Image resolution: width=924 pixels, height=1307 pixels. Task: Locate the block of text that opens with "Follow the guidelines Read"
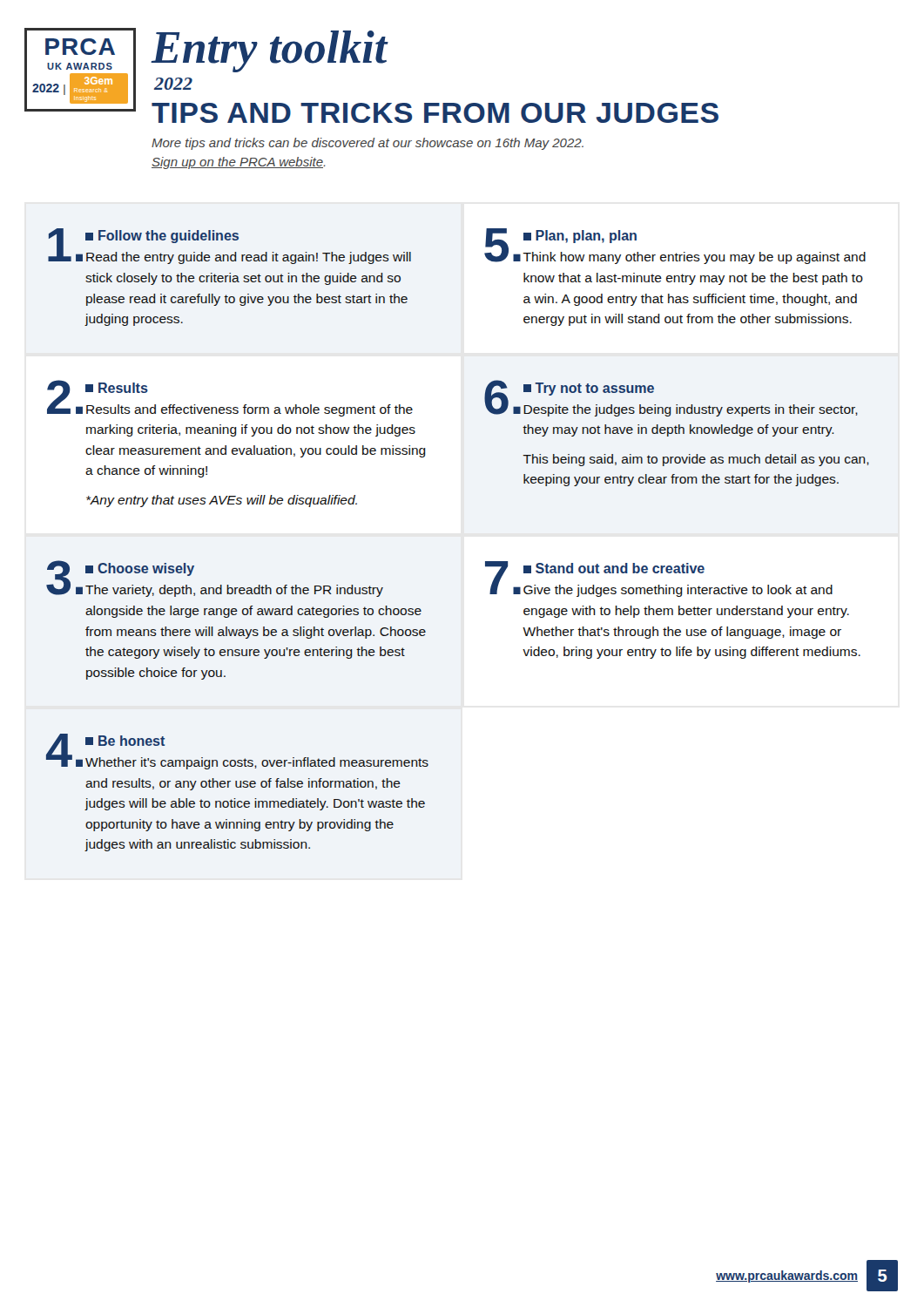[x=241, y=273]
